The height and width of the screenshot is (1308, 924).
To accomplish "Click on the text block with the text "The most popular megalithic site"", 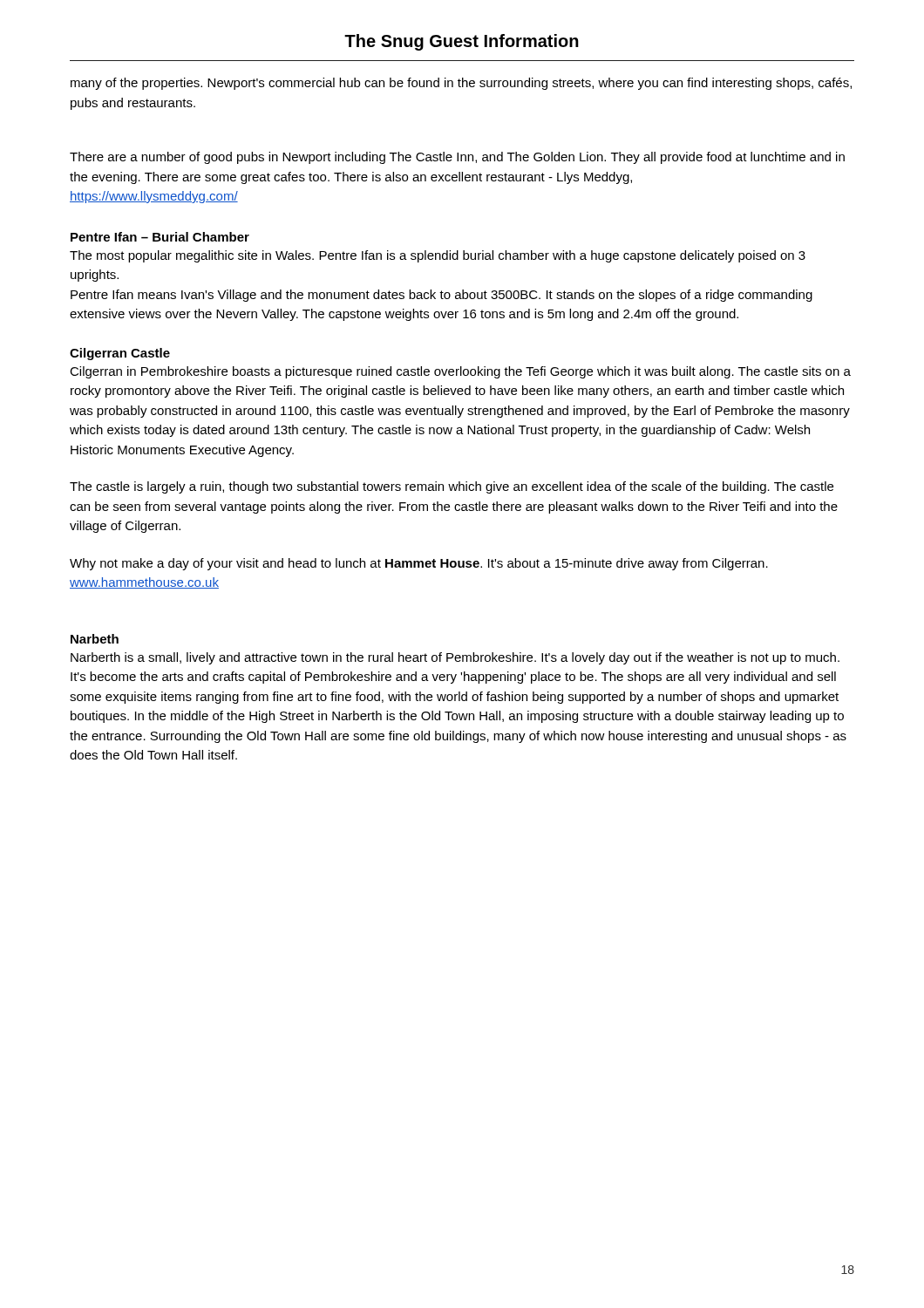I will [x=441, y=284].
